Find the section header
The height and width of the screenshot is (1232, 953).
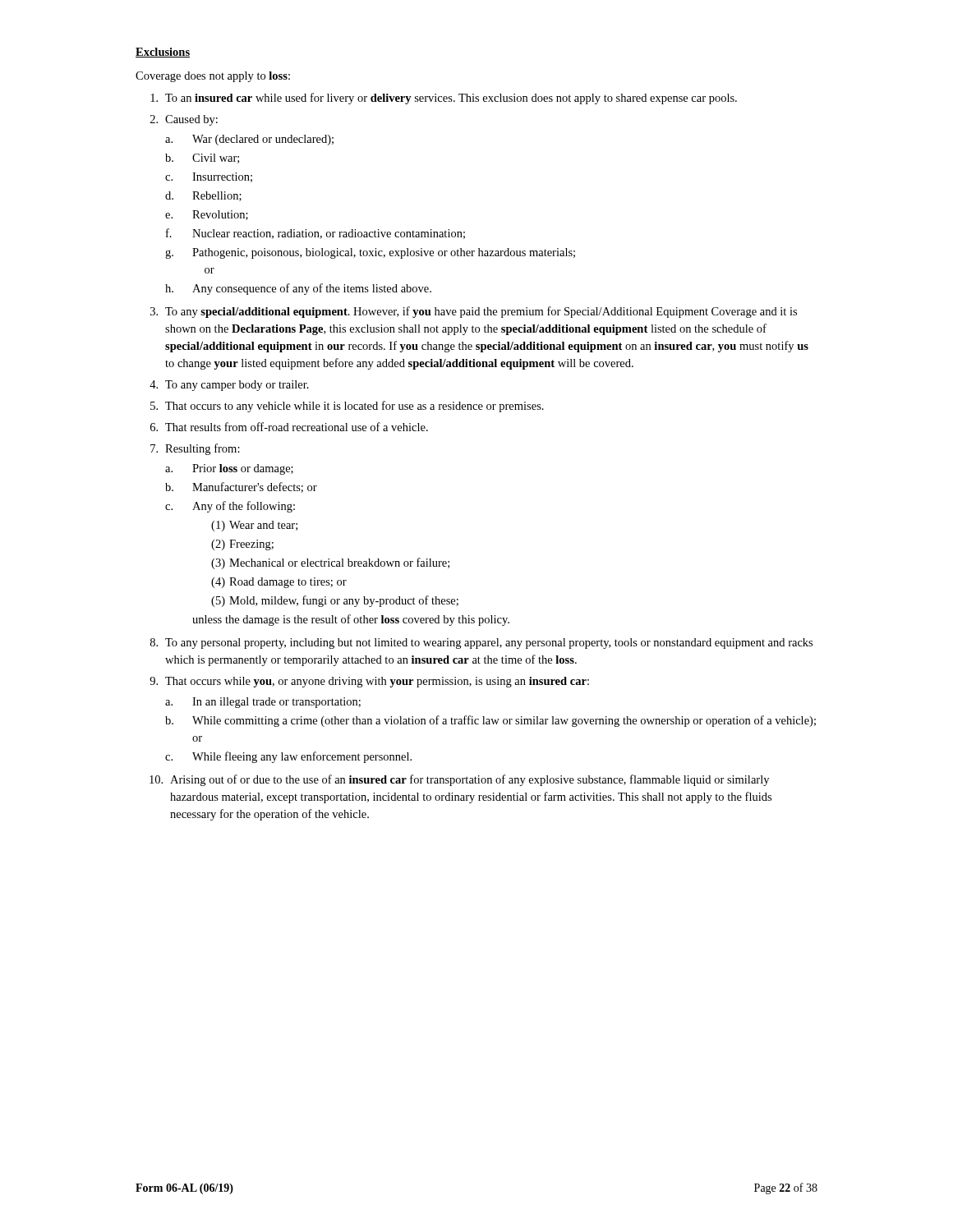point(163,52)
